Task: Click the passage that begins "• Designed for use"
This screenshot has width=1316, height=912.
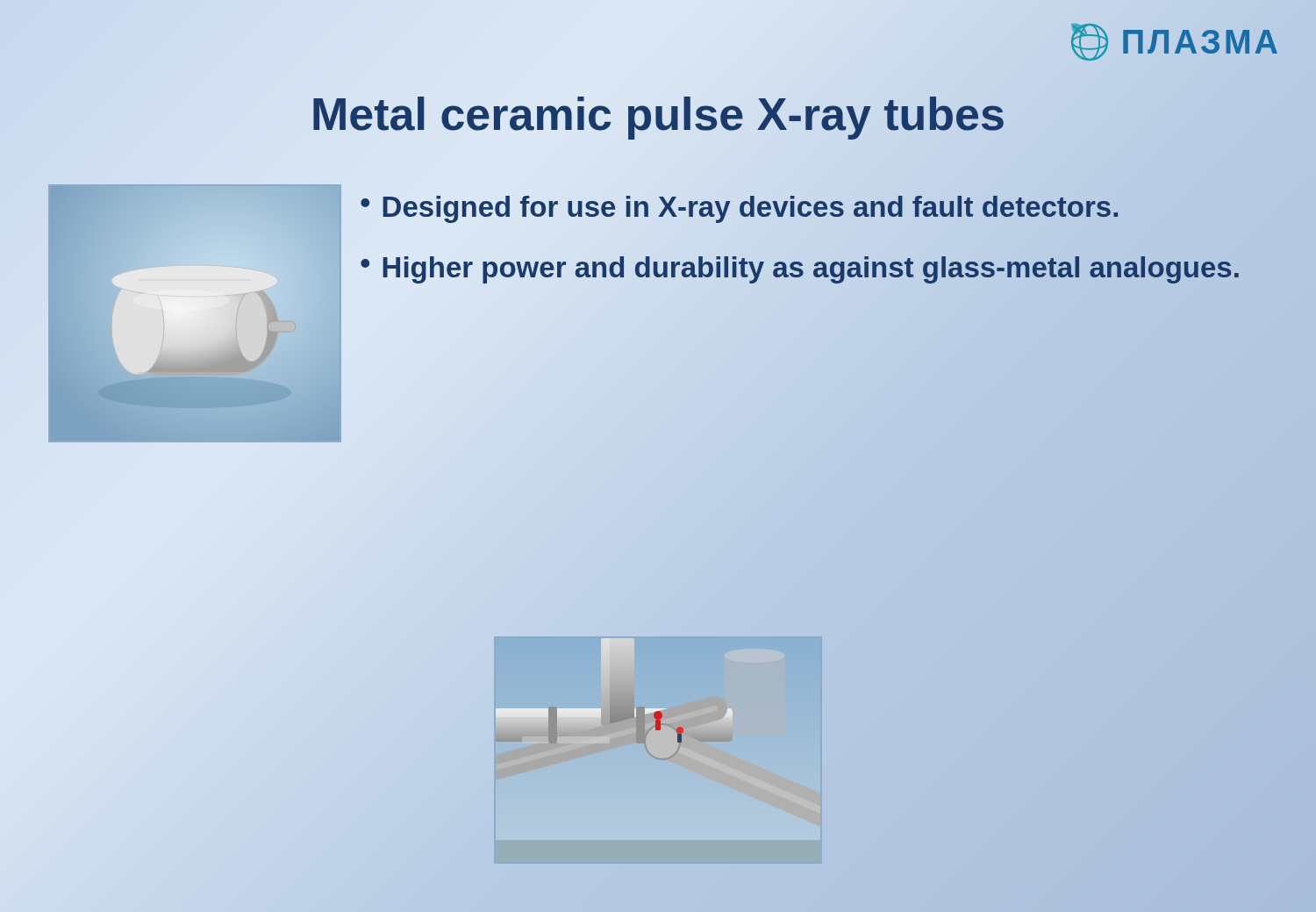Action: tap(803, 237)
